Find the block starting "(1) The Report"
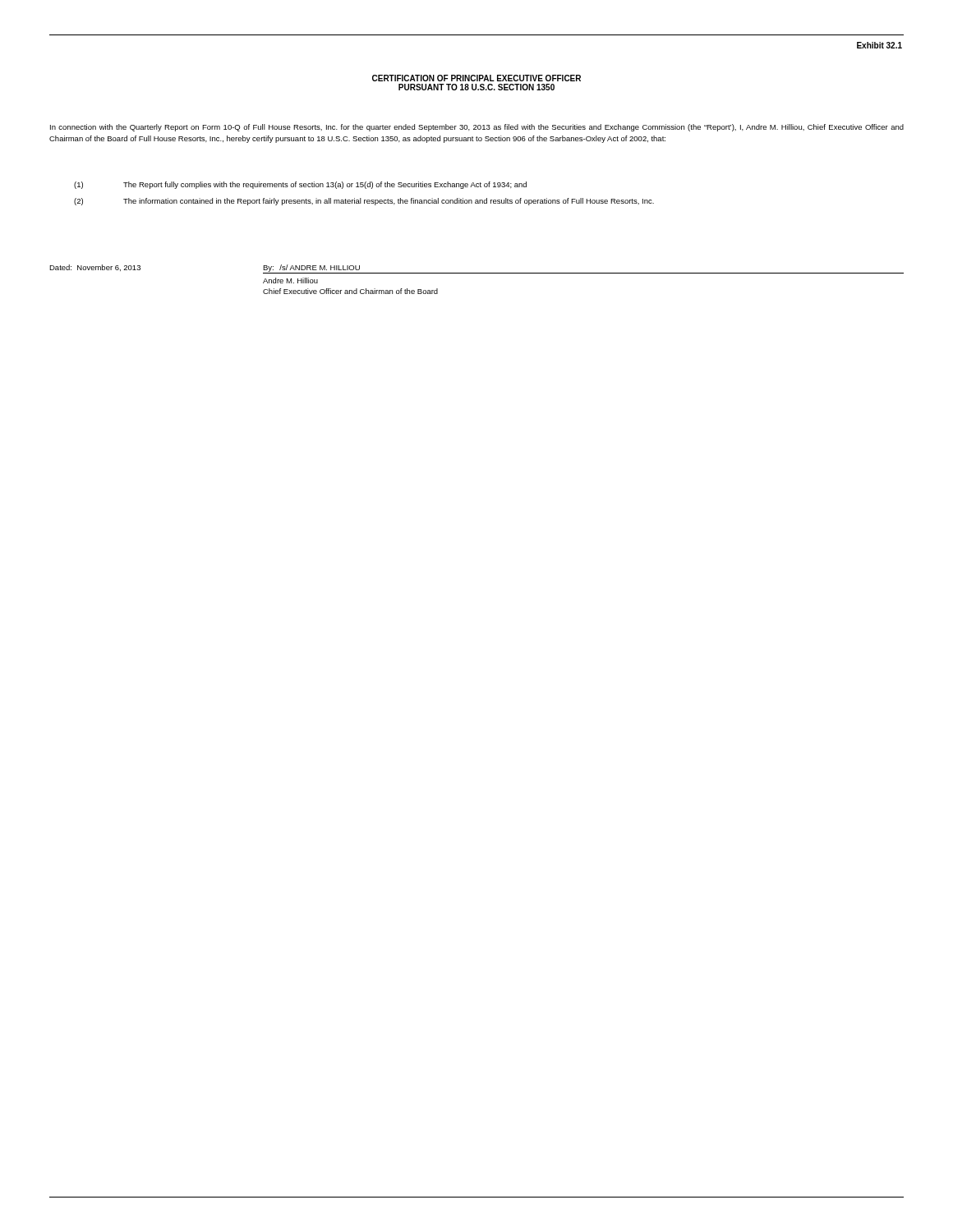The image size is (953, 1232). coord(476,185)
